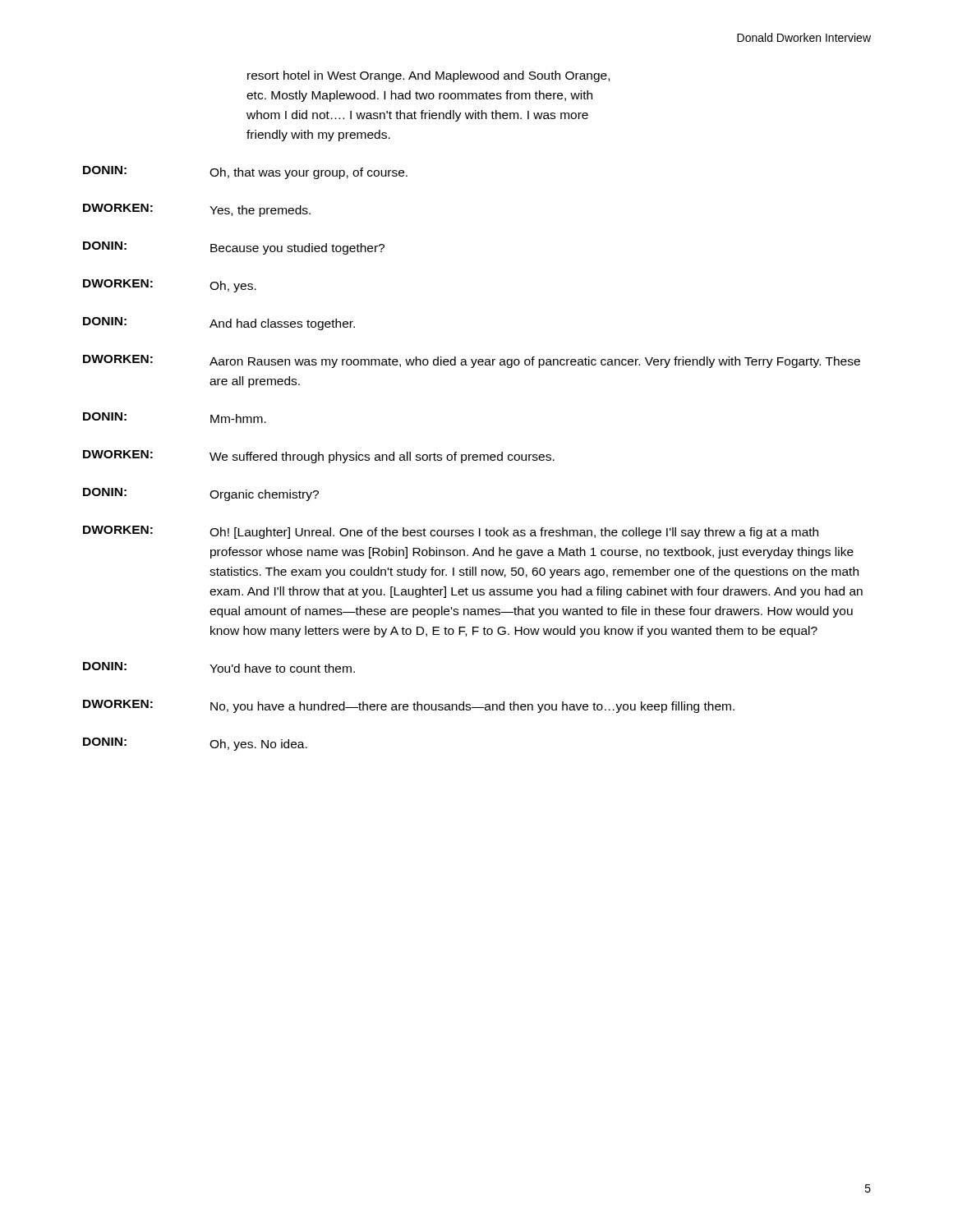Find the text block with the text "resort hotel in West Orange. And"
The height and width of the screenshot is (1232, 953).
click(x=429, y=105)
